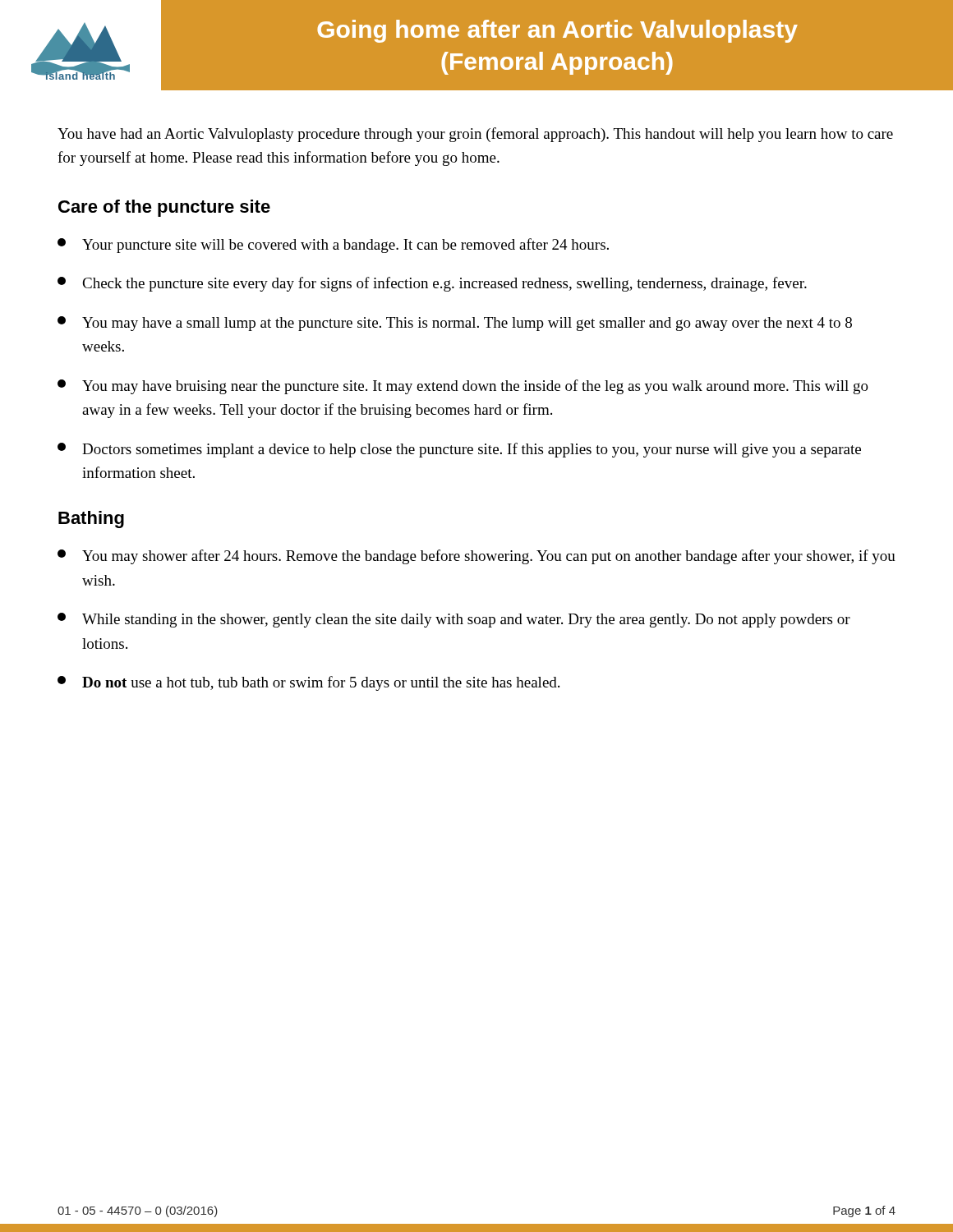Click where it says "Care of the puncture site"

[x=164, y=208]
